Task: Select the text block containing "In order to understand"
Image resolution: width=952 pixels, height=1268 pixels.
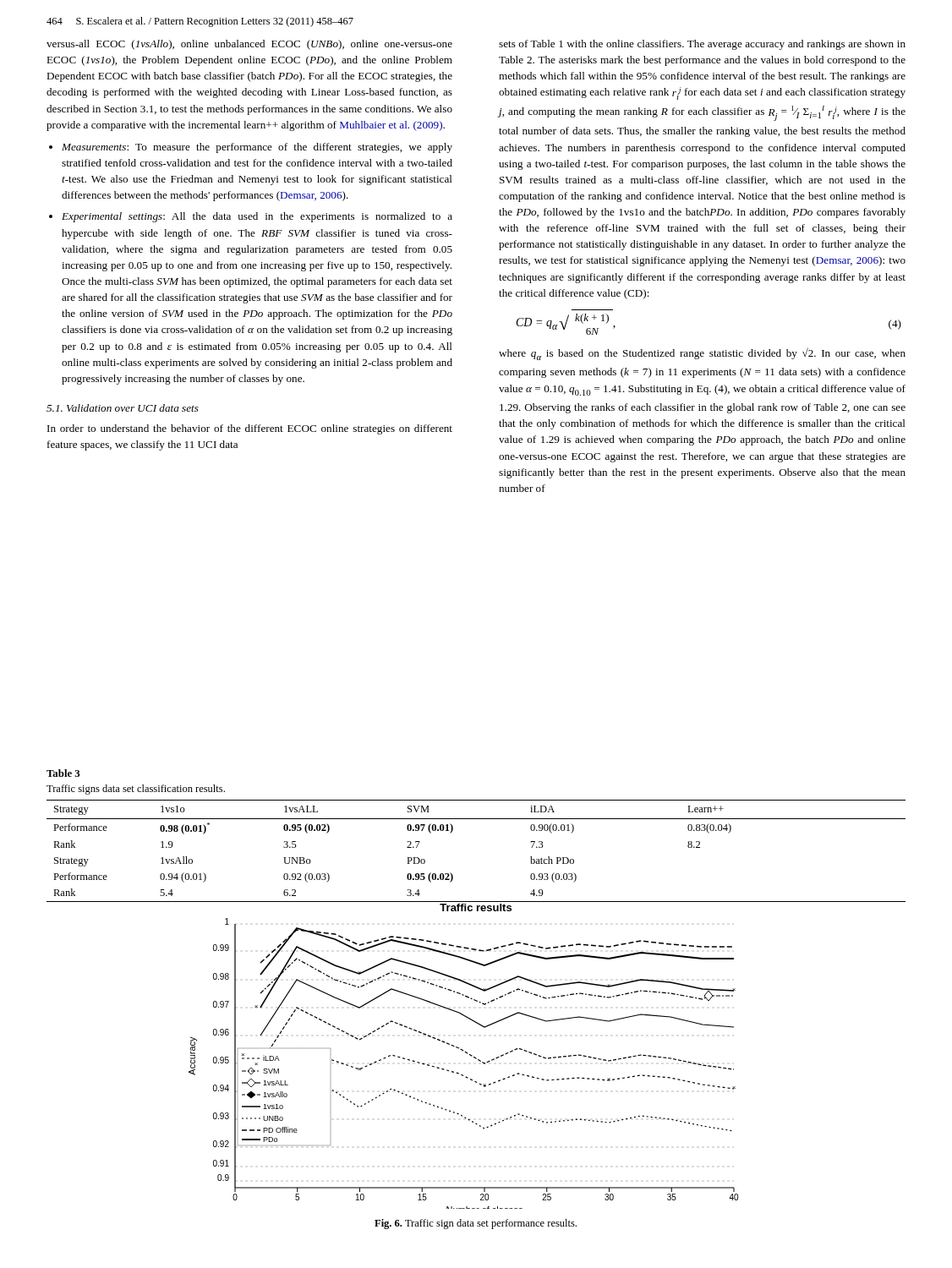Action: click(249, 436)
